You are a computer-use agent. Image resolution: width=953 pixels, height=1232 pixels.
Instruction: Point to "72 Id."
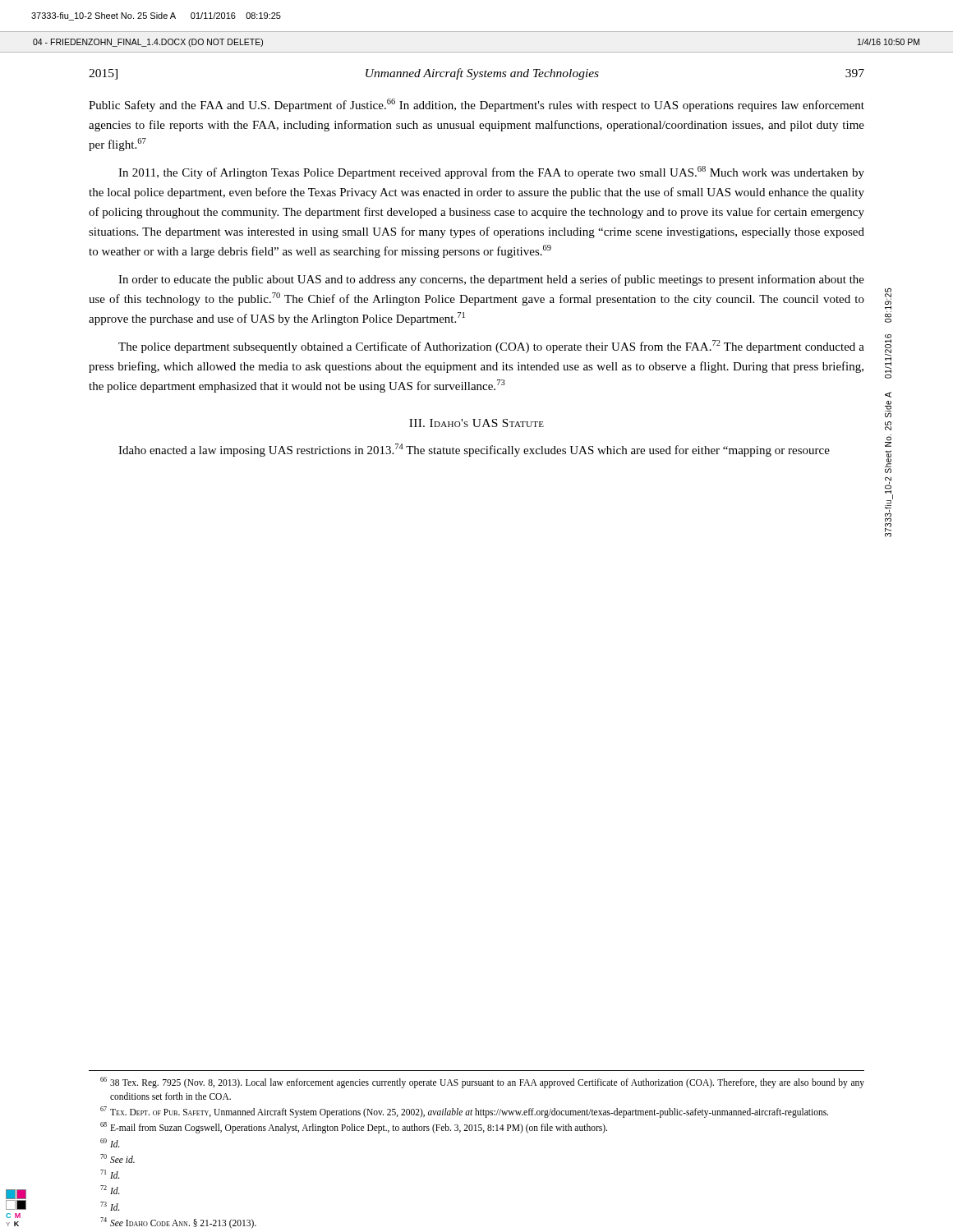110,1190
